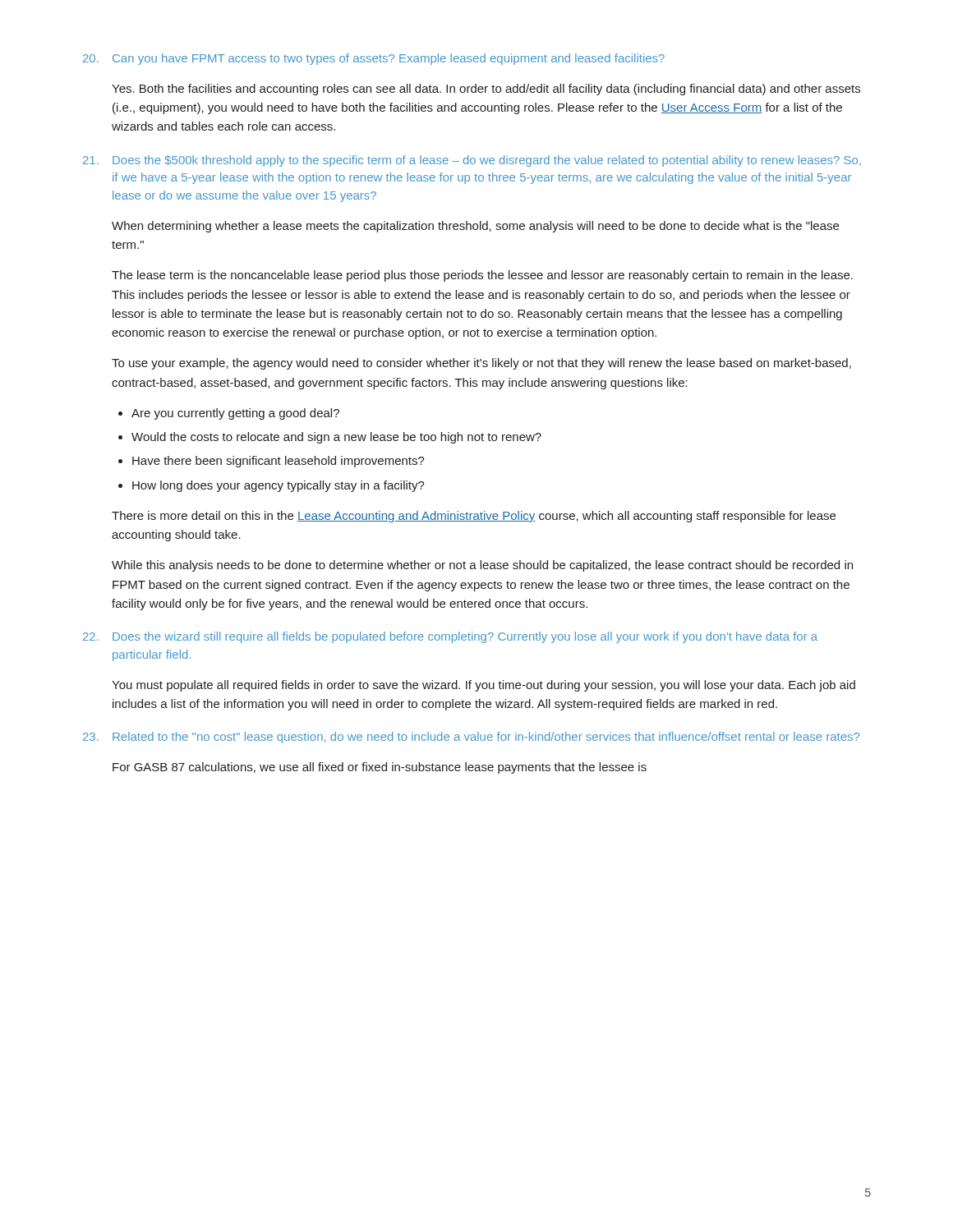This screenshot has height=1232, width=953.
Task: Select the text block that reads "For GASB 87 calculations, we use all"
Action: point(491,767)
